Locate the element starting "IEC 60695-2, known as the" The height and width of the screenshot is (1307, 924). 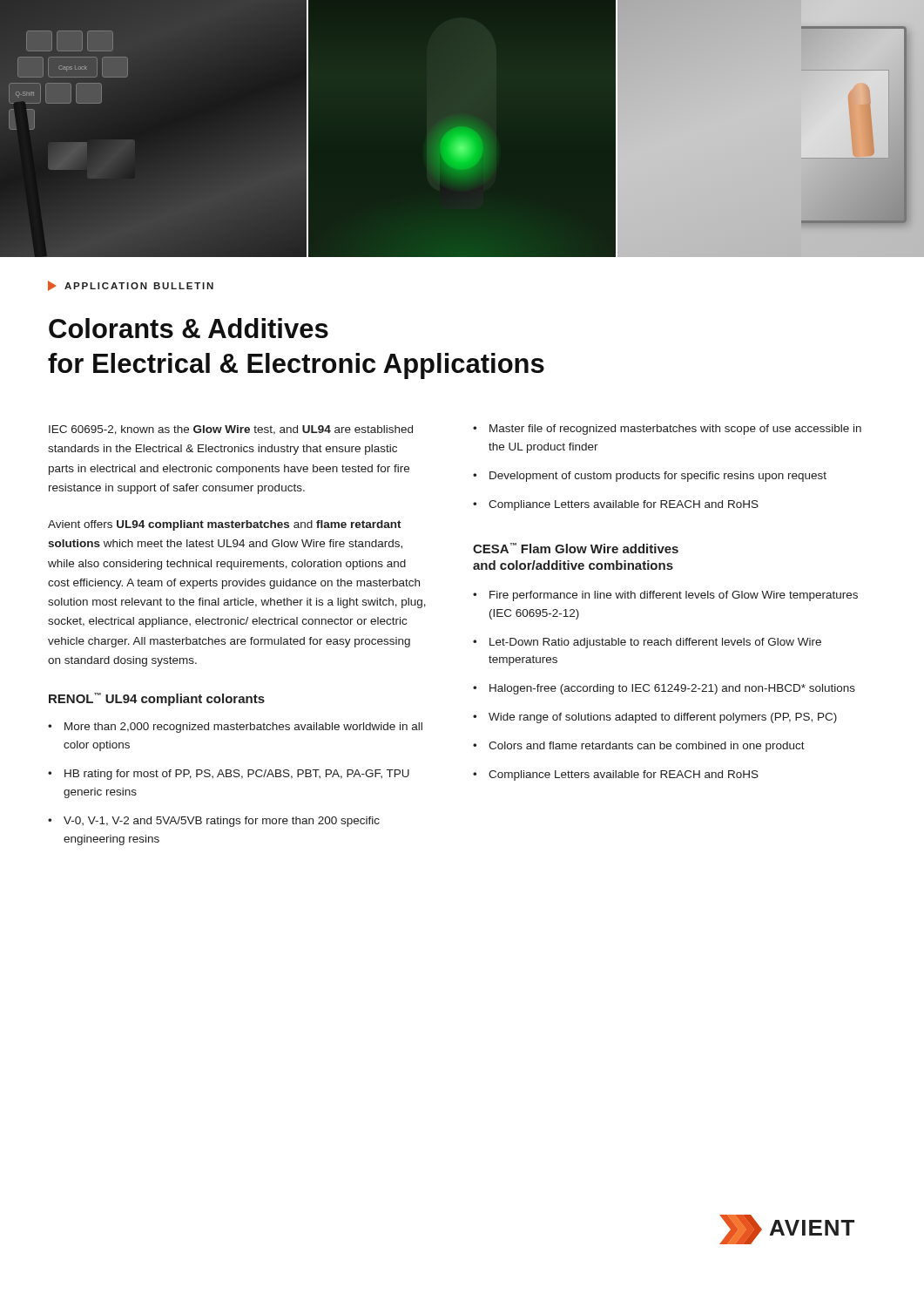pyautogui.click(x=231, y=458)
